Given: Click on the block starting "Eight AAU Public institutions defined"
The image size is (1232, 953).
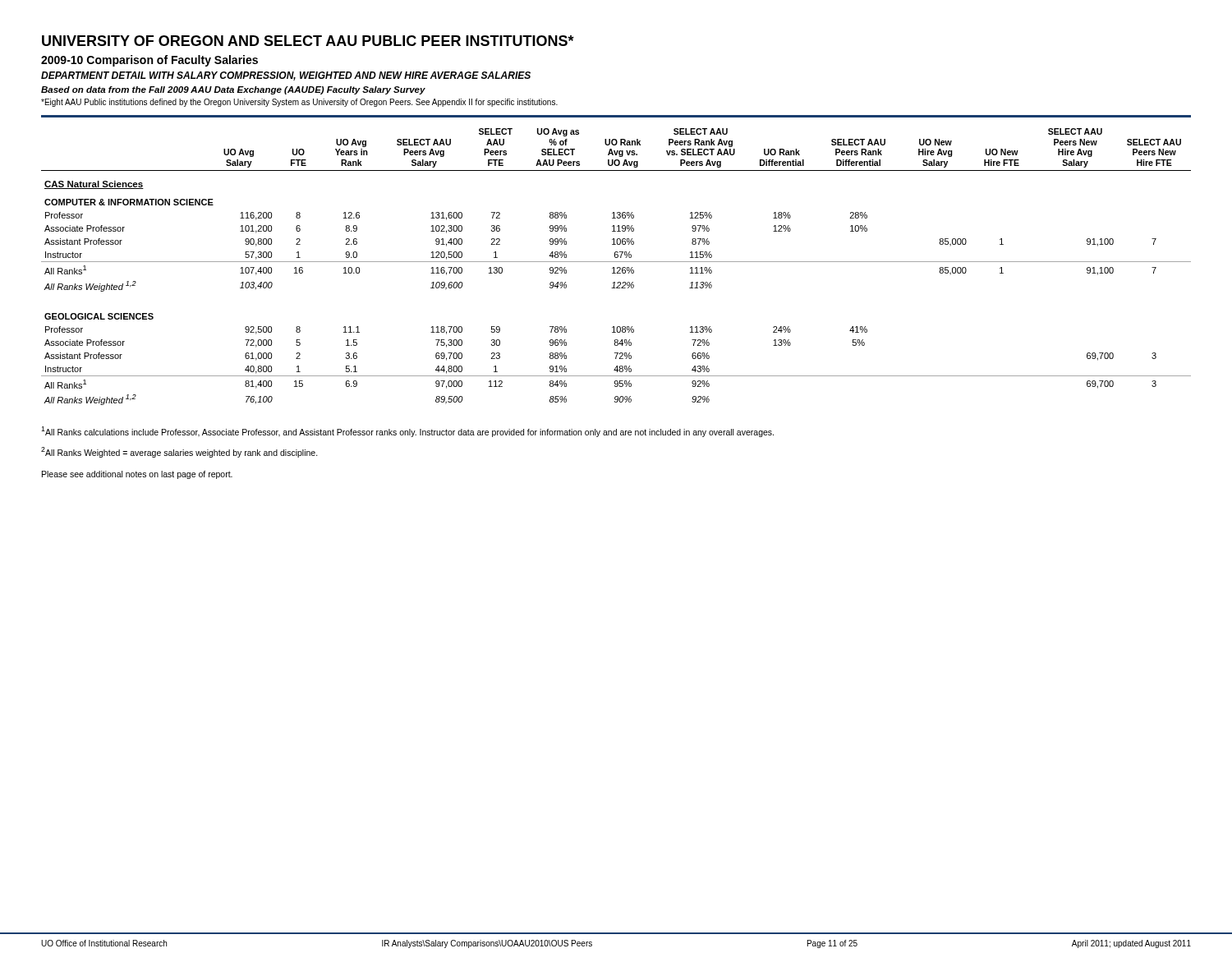Looking at the screenshot, I should (299, 102).
